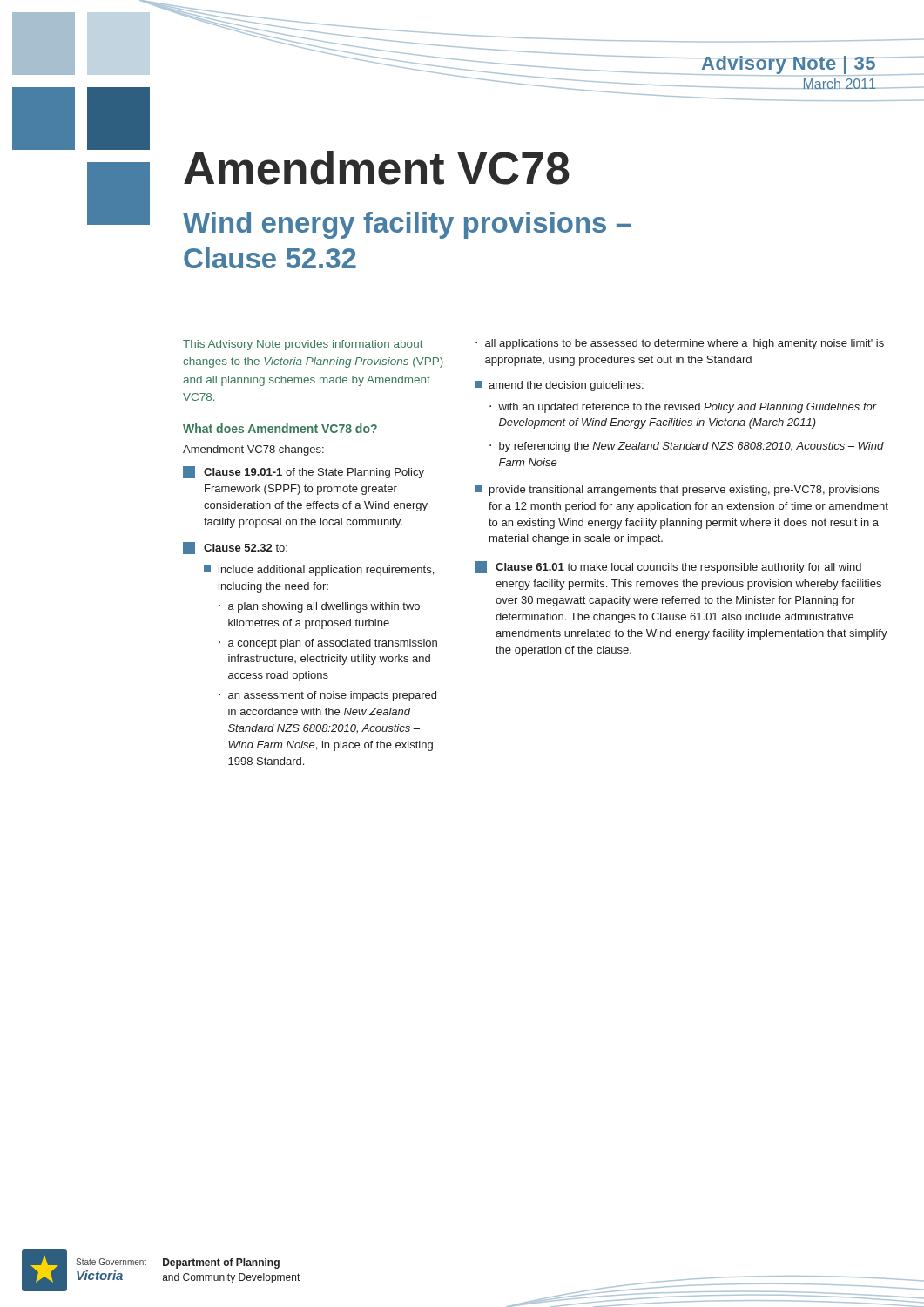Click where it says "What does Amendment VC78 do?"

280,429
